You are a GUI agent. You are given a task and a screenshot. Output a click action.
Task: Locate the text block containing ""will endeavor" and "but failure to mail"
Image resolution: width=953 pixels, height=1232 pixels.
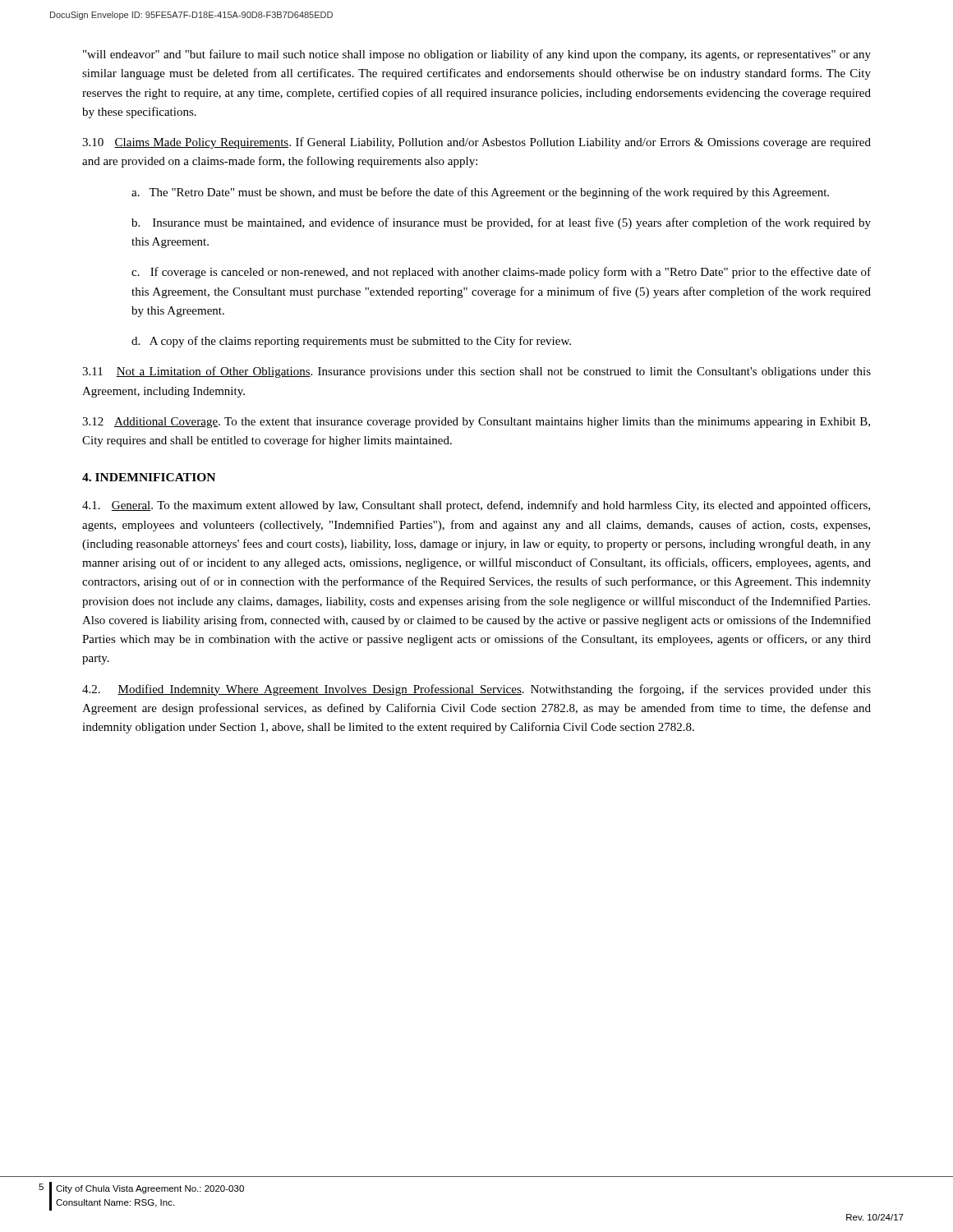(476, 83)
